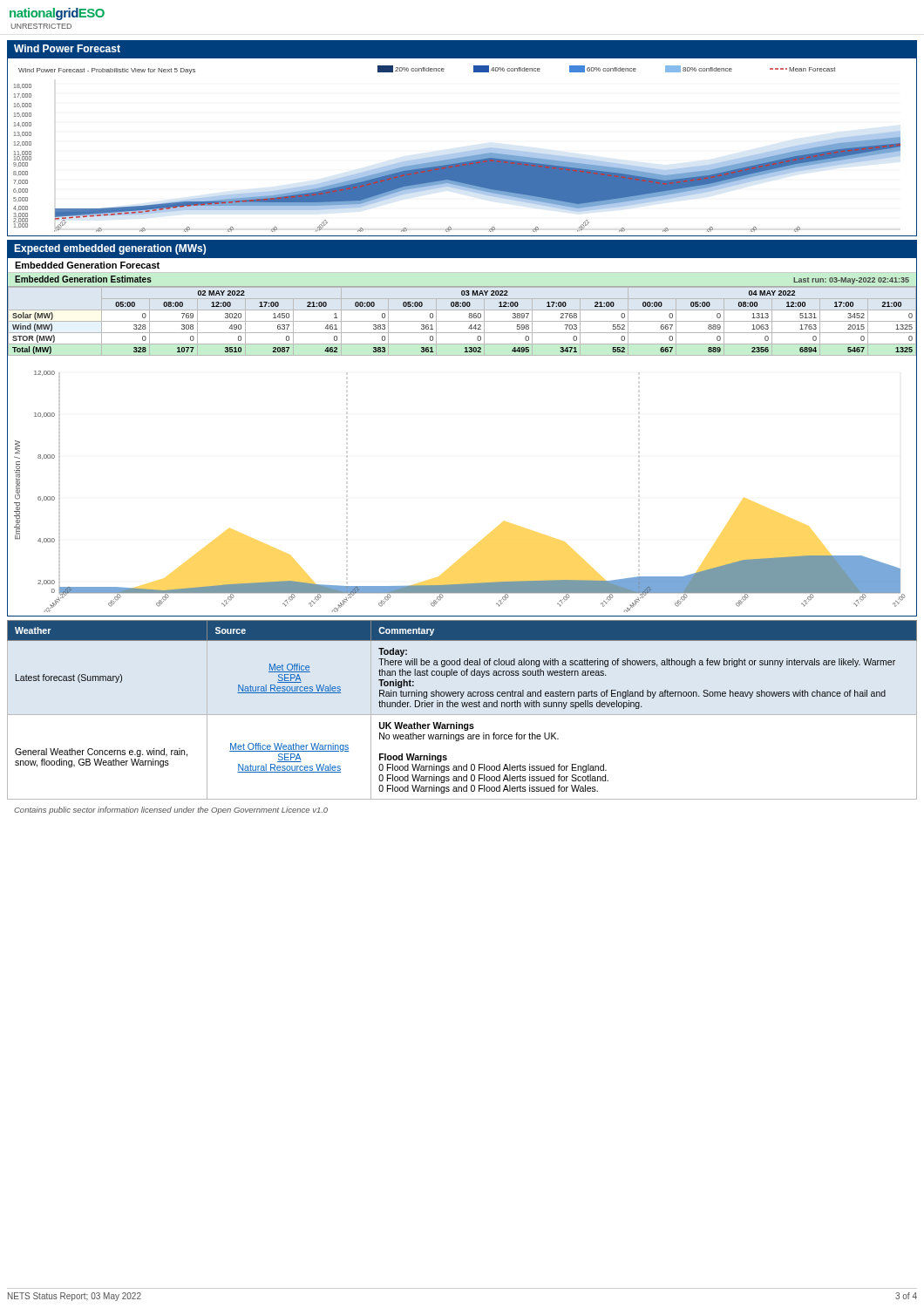Click on the section header with the text "Embedded Generation Forecast"
The width and height of the screenshot is (924, 1308).
coord(87,265)
